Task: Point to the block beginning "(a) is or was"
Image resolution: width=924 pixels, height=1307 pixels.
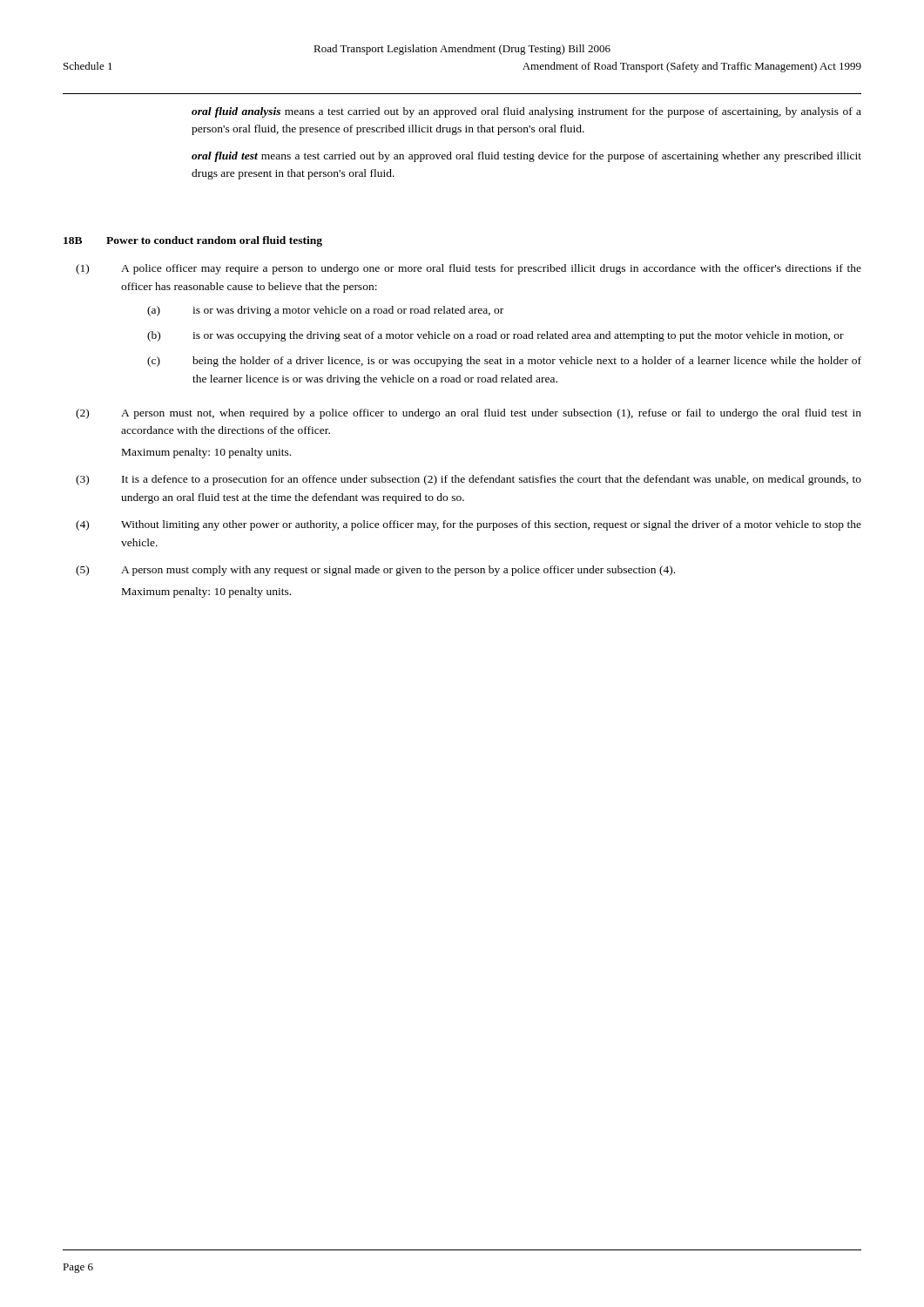Action: click(491, 310)
